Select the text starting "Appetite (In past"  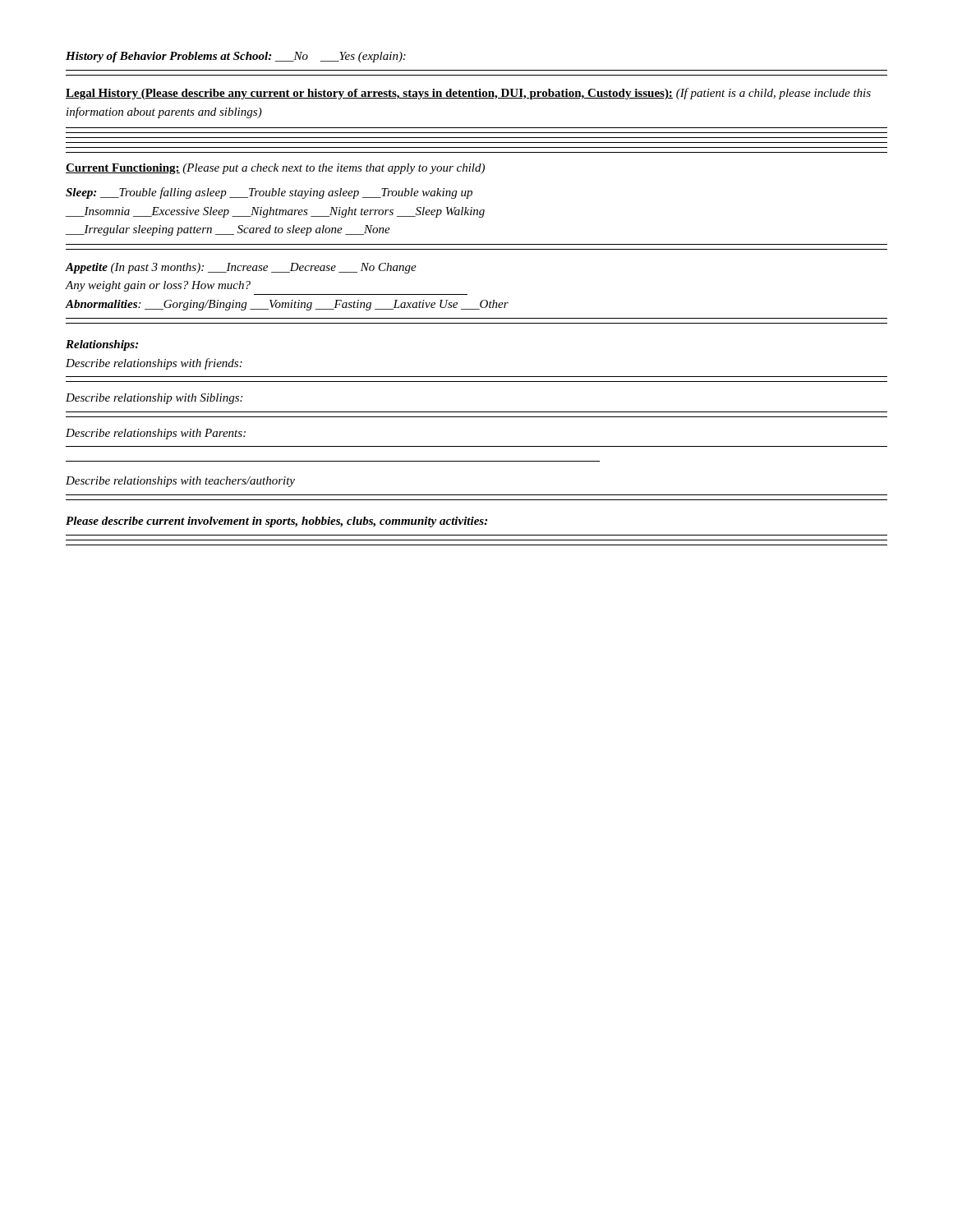click(x=241, y=268)
